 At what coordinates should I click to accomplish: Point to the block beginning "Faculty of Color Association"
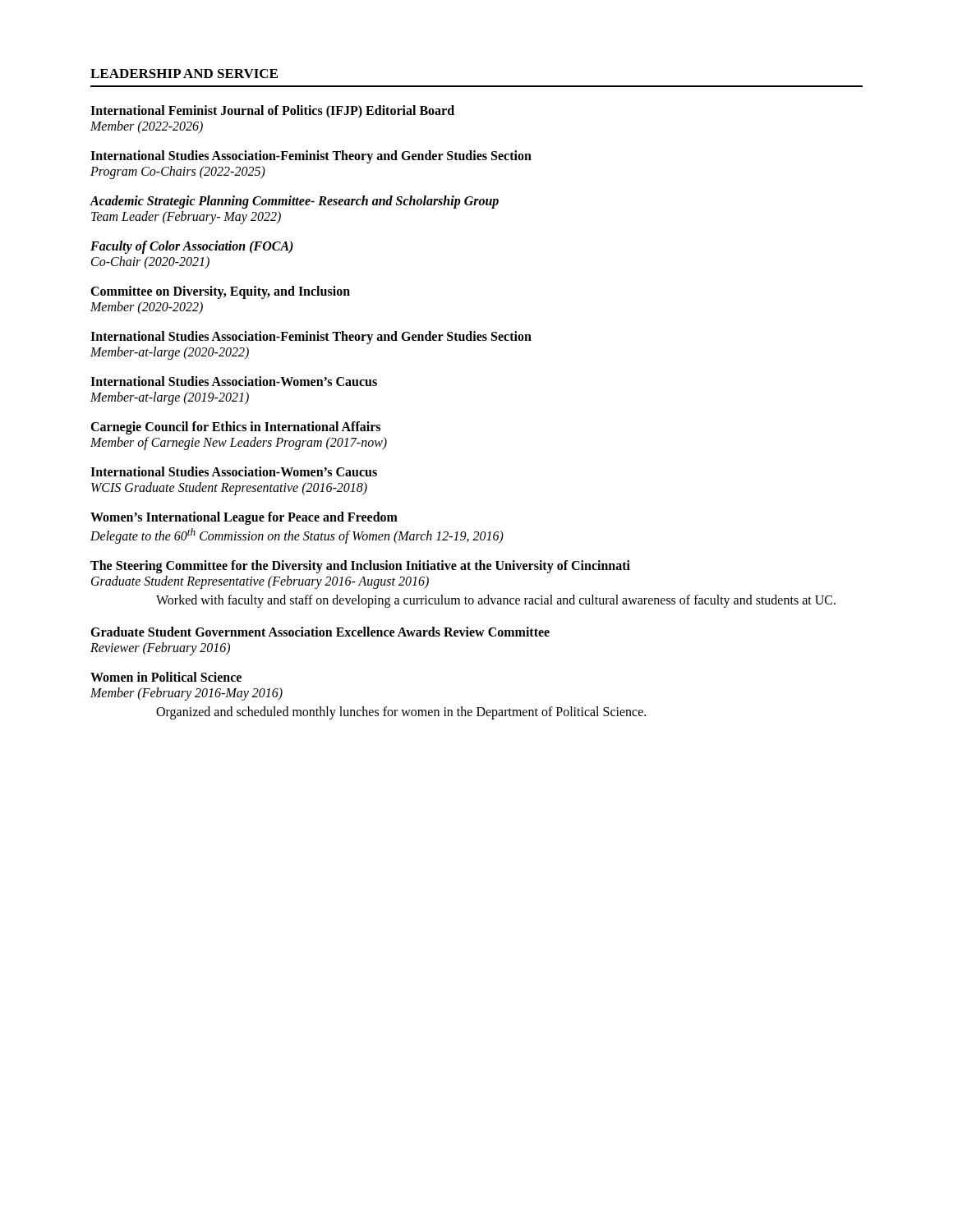coord(192,247)
